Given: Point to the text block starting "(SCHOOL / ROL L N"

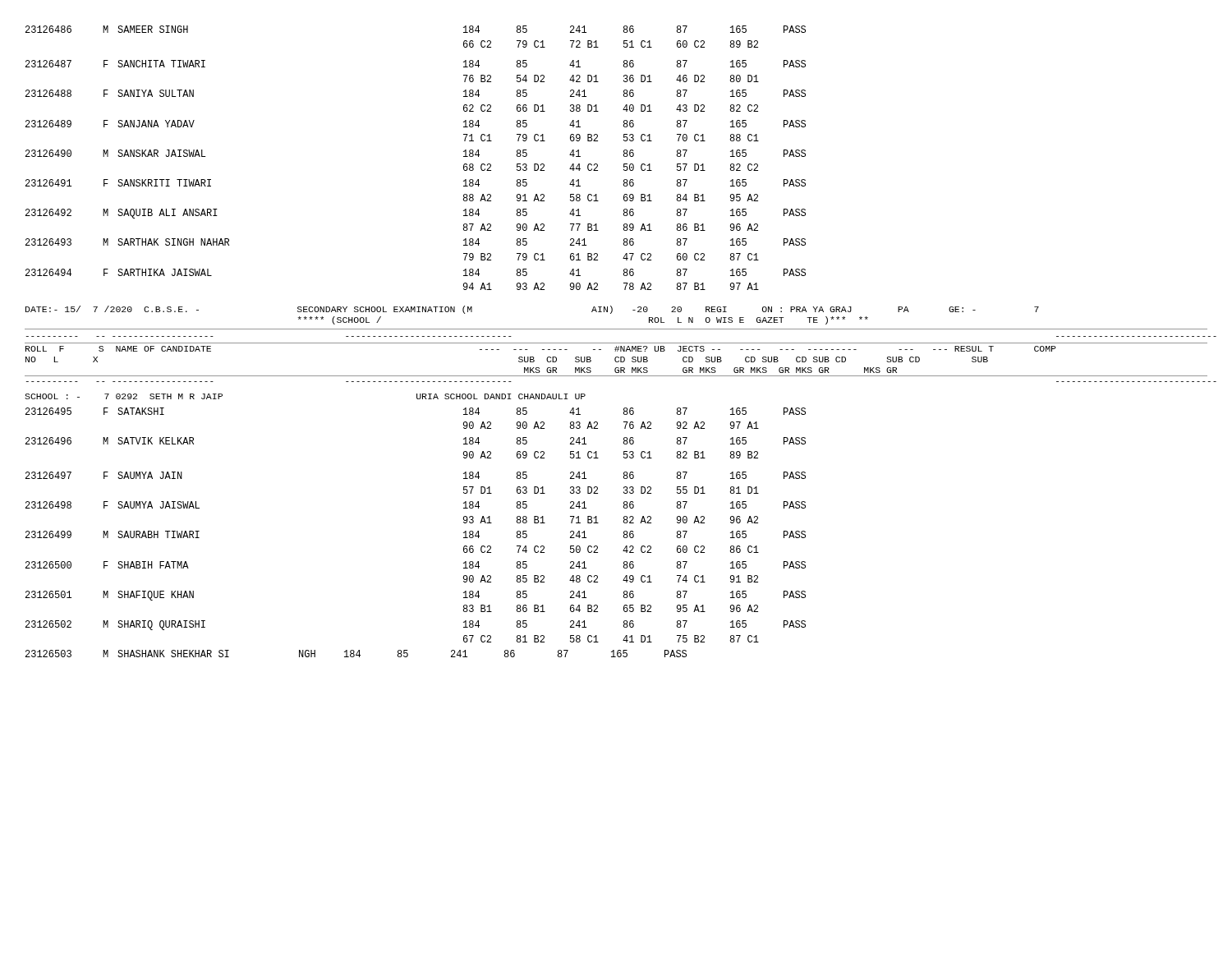Looking at the screenshot, I should point(447,320).
